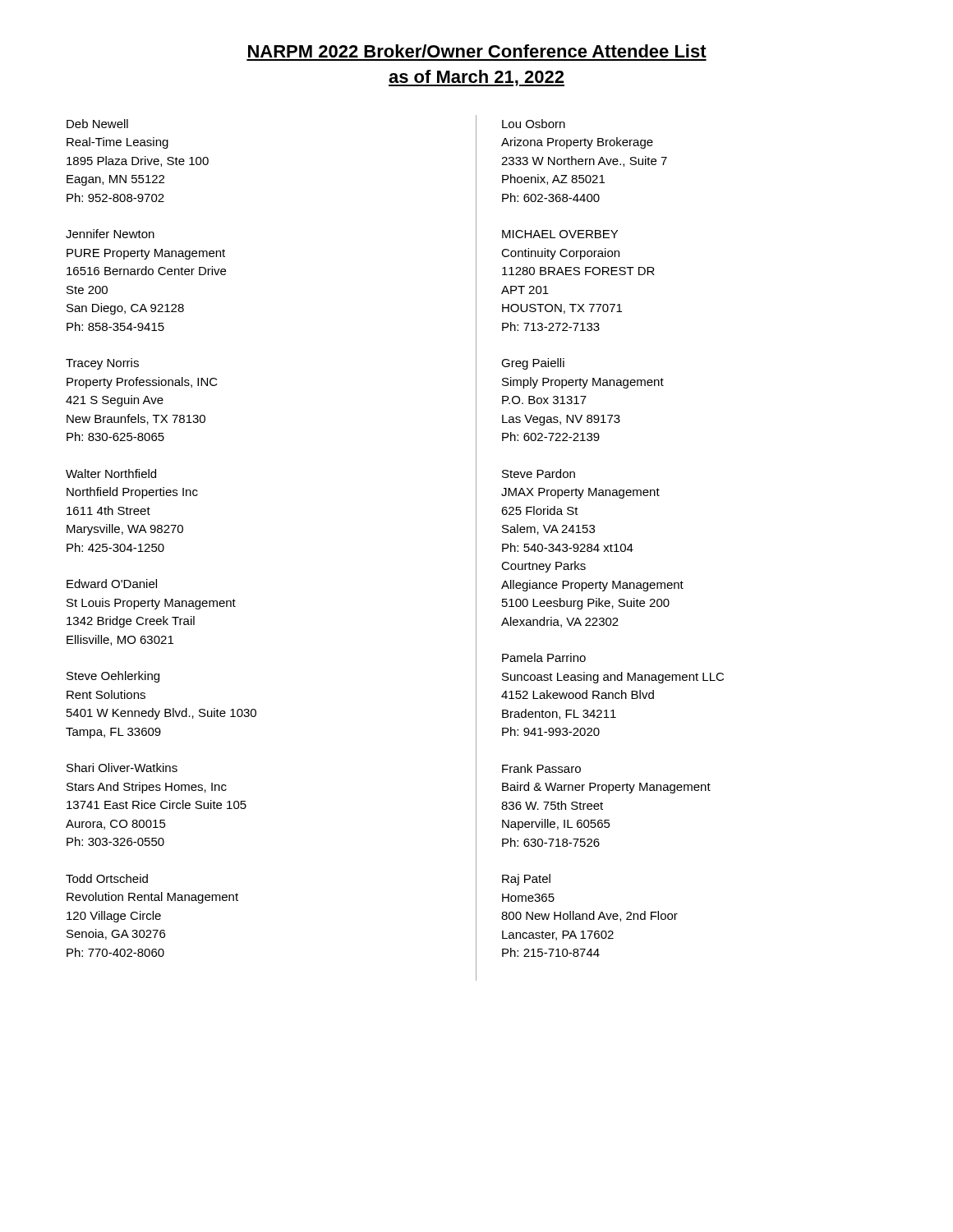Where is the passage that starts "Deb Newell Real-Time Leasing"?
Viewport: 953px width, 1232px height.
click(97, 124)
